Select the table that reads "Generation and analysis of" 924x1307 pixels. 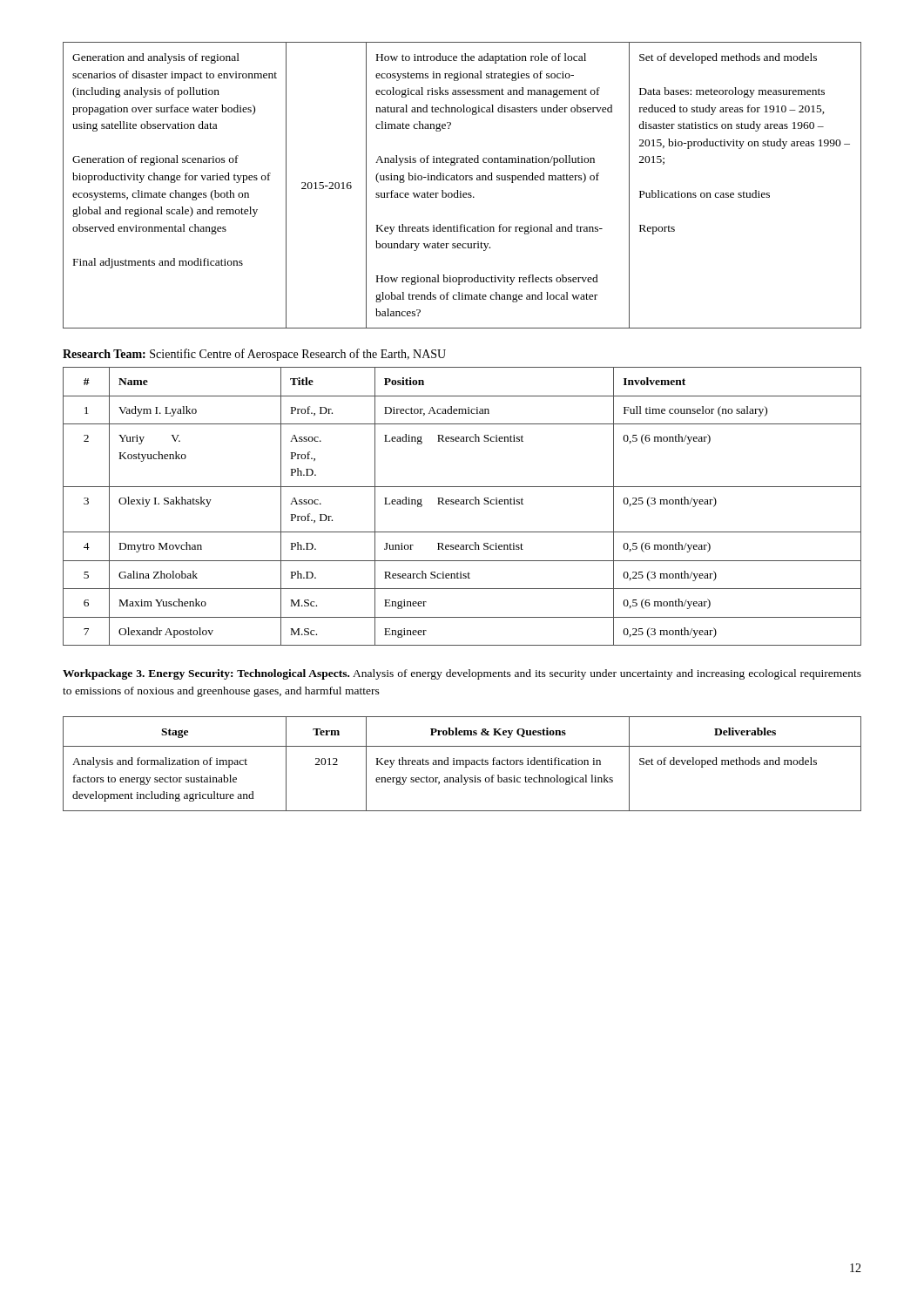tap(462, 185)
